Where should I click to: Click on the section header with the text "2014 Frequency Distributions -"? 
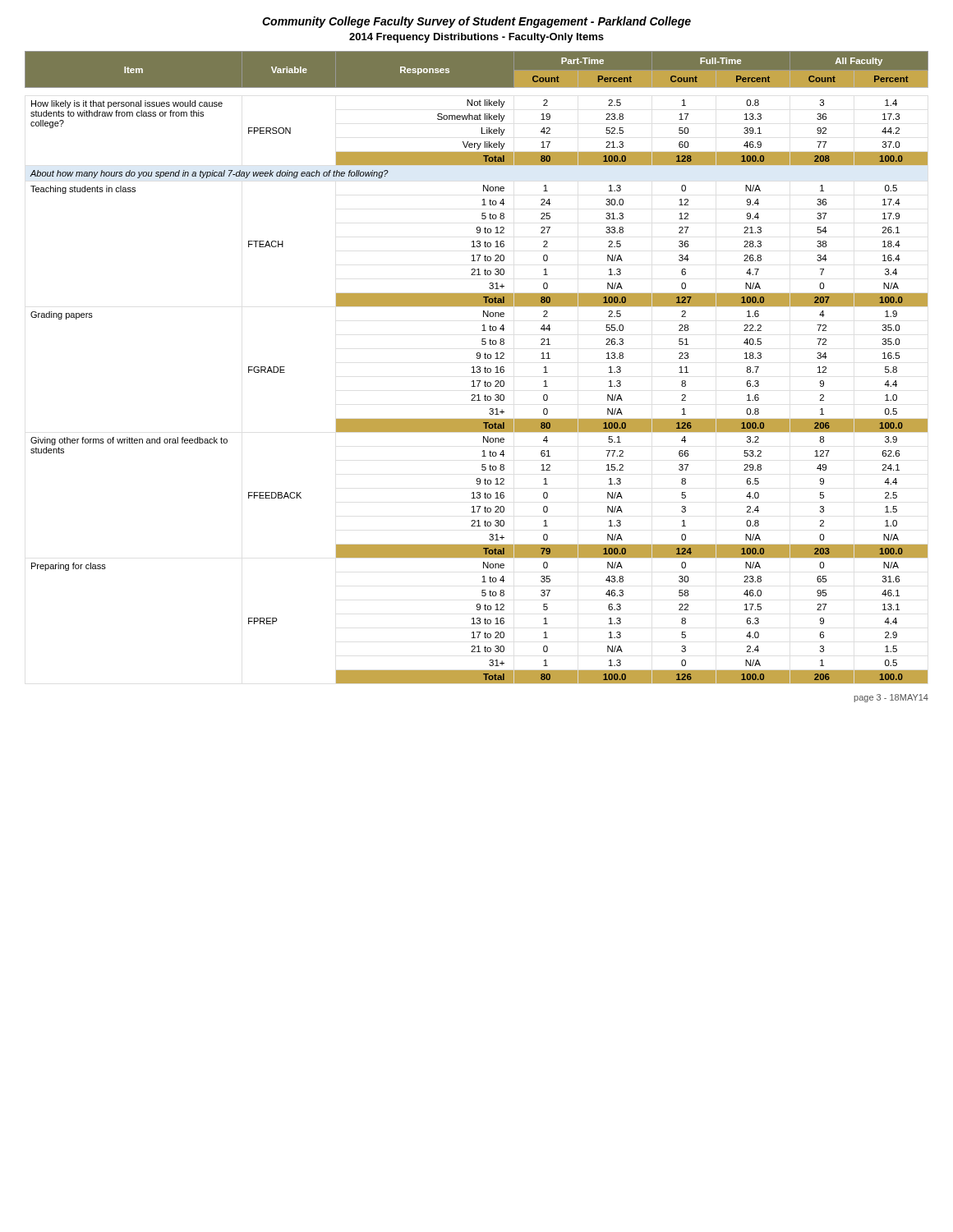tap(476, 37)
